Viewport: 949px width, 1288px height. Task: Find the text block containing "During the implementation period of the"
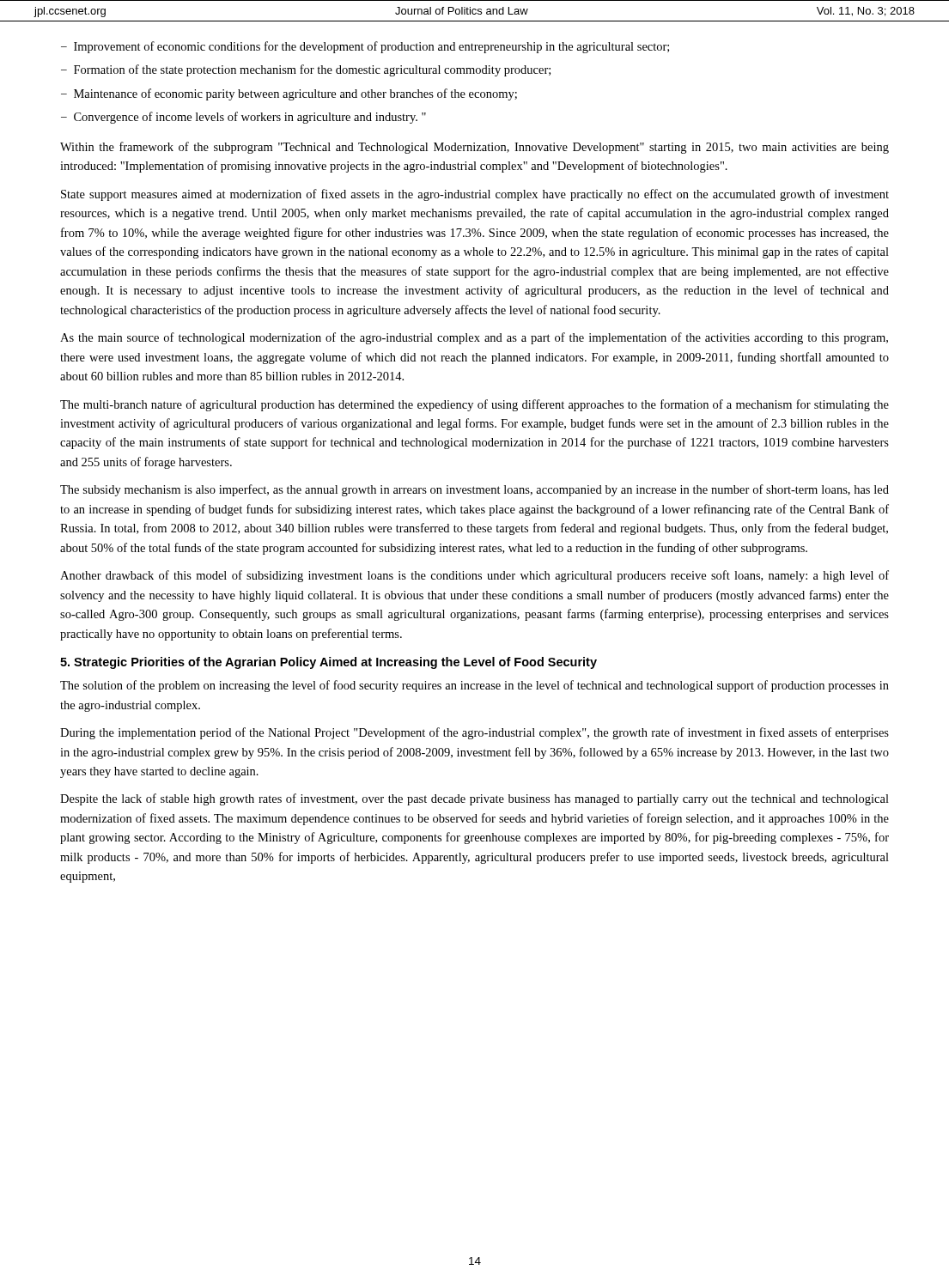[474, 752]
